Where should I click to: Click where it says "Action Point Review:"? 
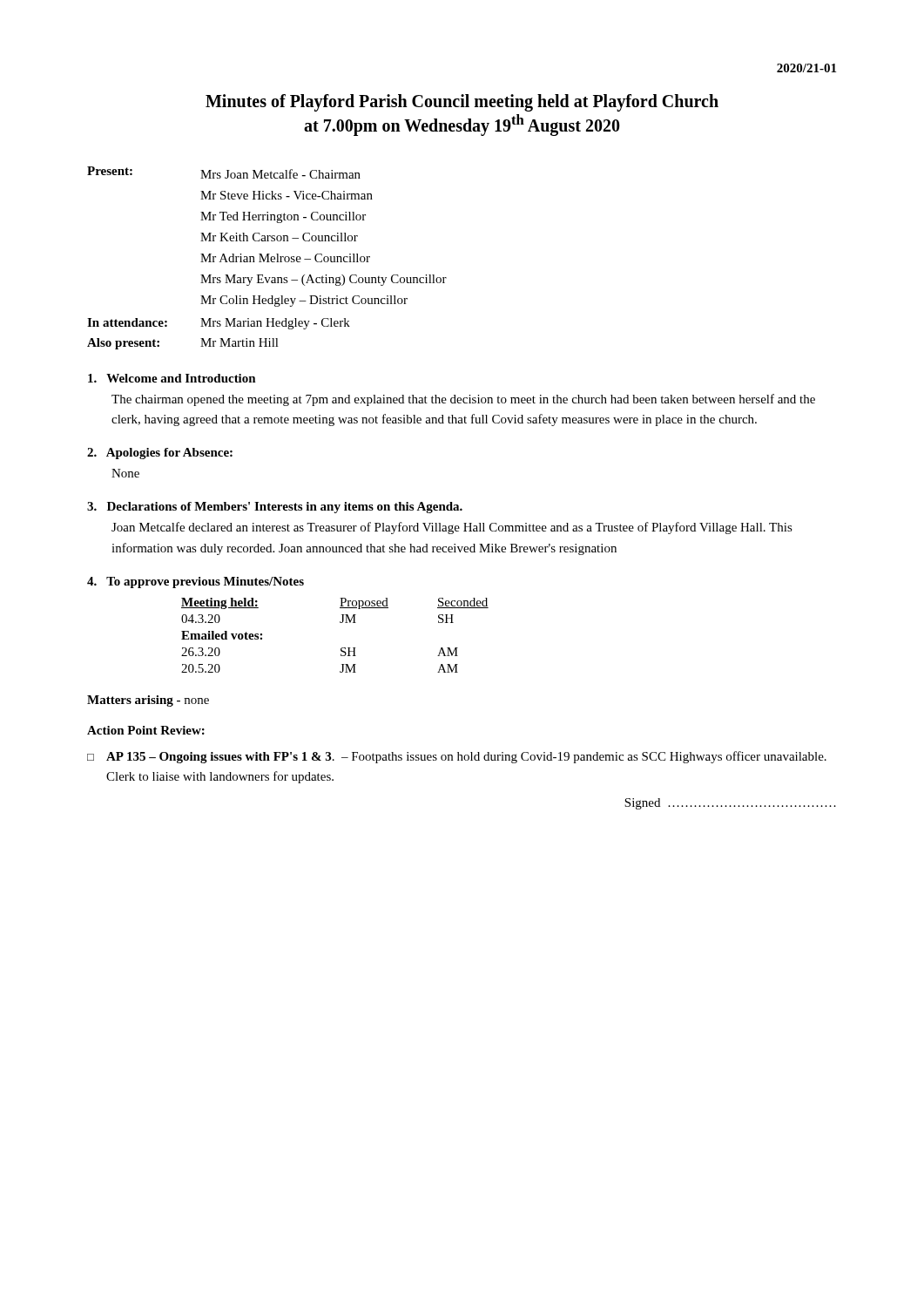(x=146, y=730)
